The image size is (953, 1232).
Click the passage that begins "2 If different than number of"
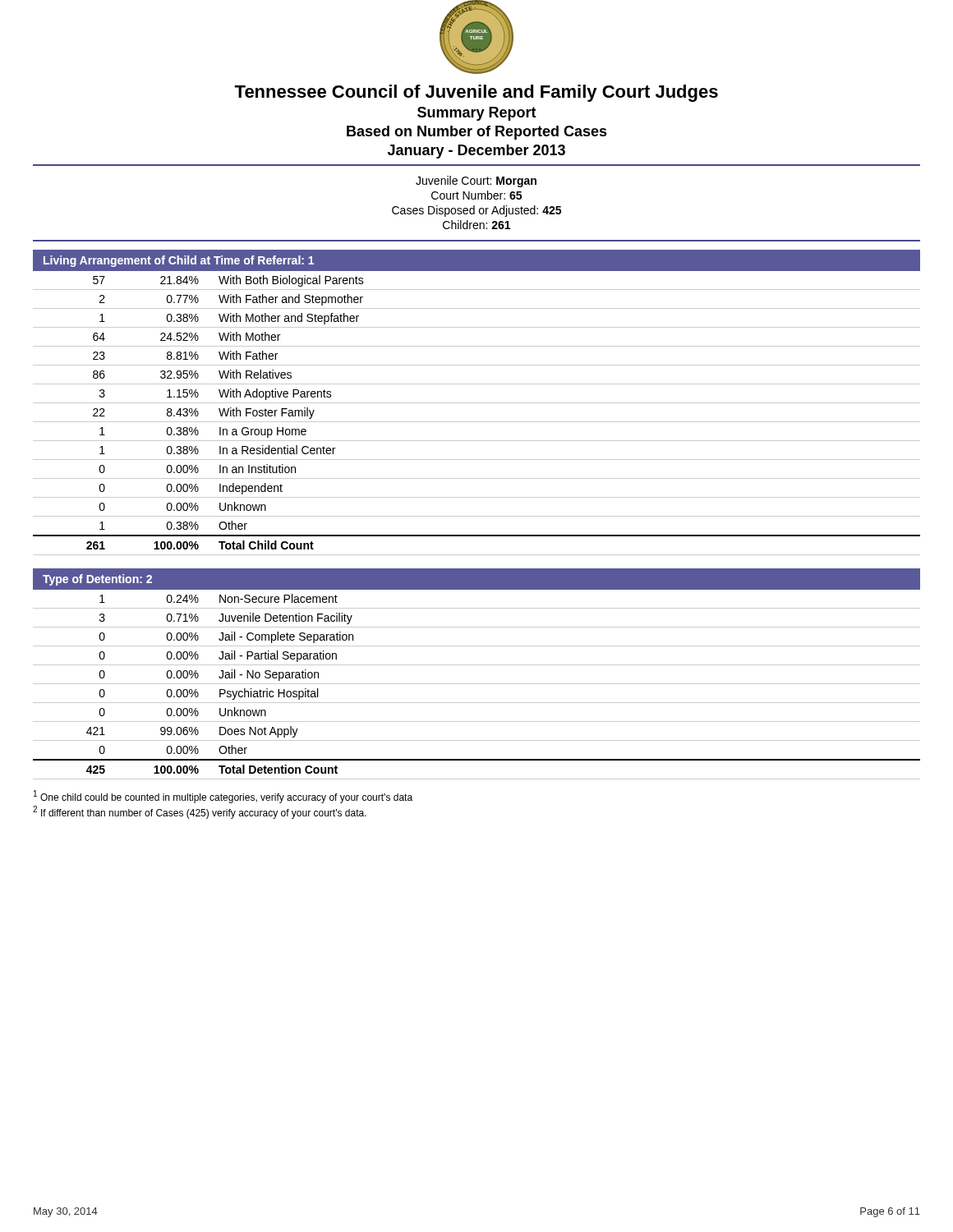(200, 812)
